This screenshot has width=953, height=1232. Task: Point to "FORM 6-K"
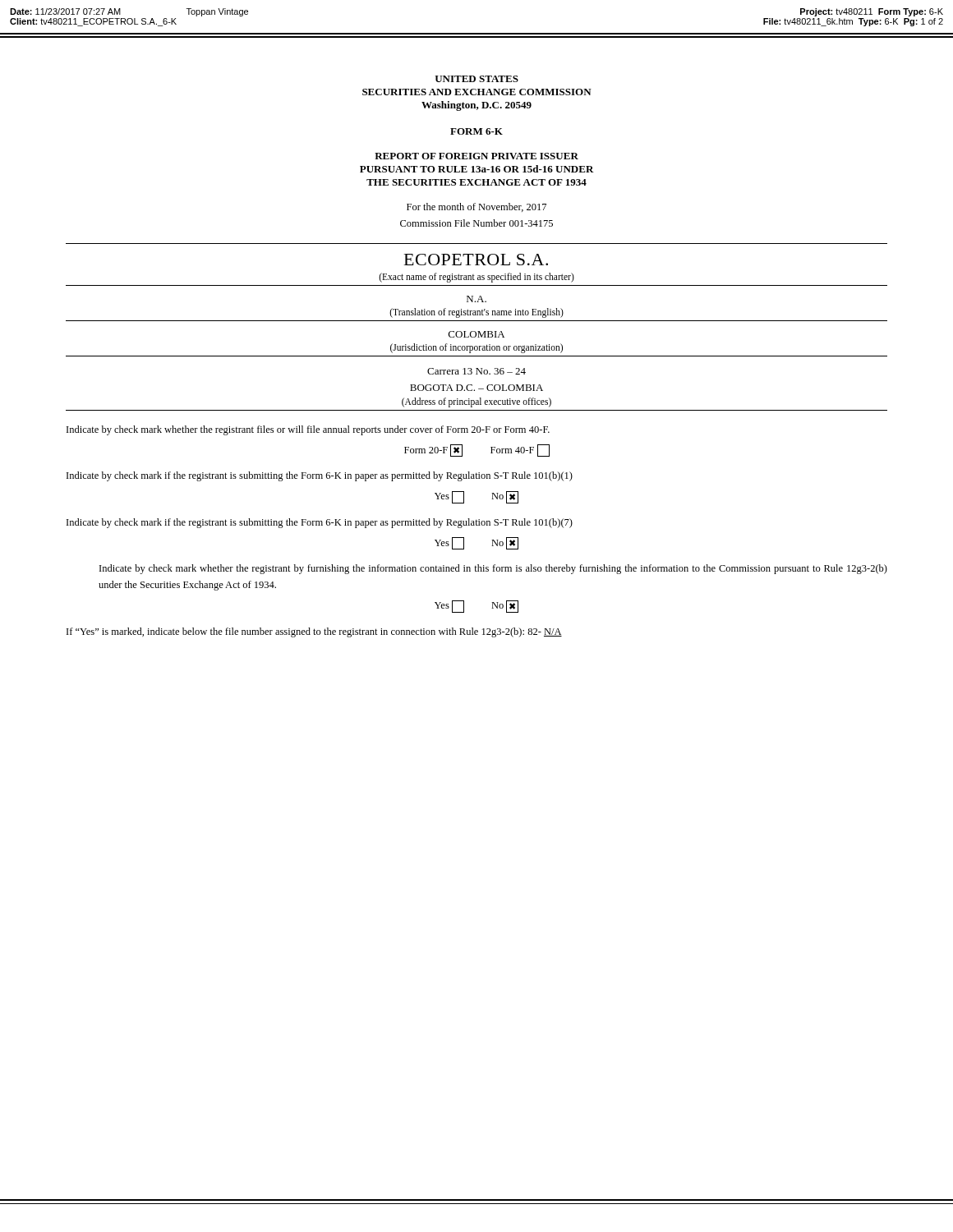[476, 131]
